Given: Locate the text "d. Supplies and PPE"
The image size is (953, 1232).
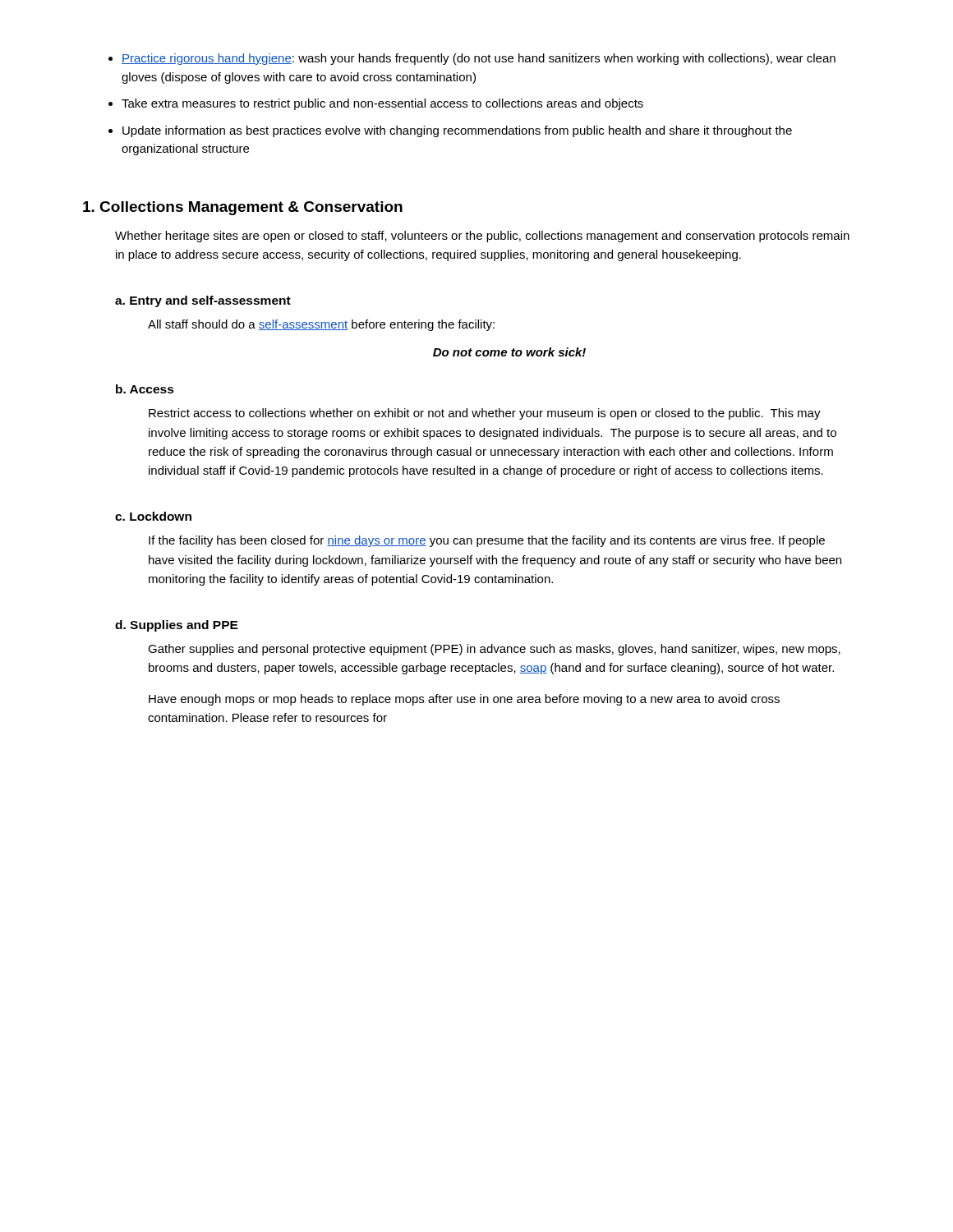Looking at the screenshot, I should 160,625.
